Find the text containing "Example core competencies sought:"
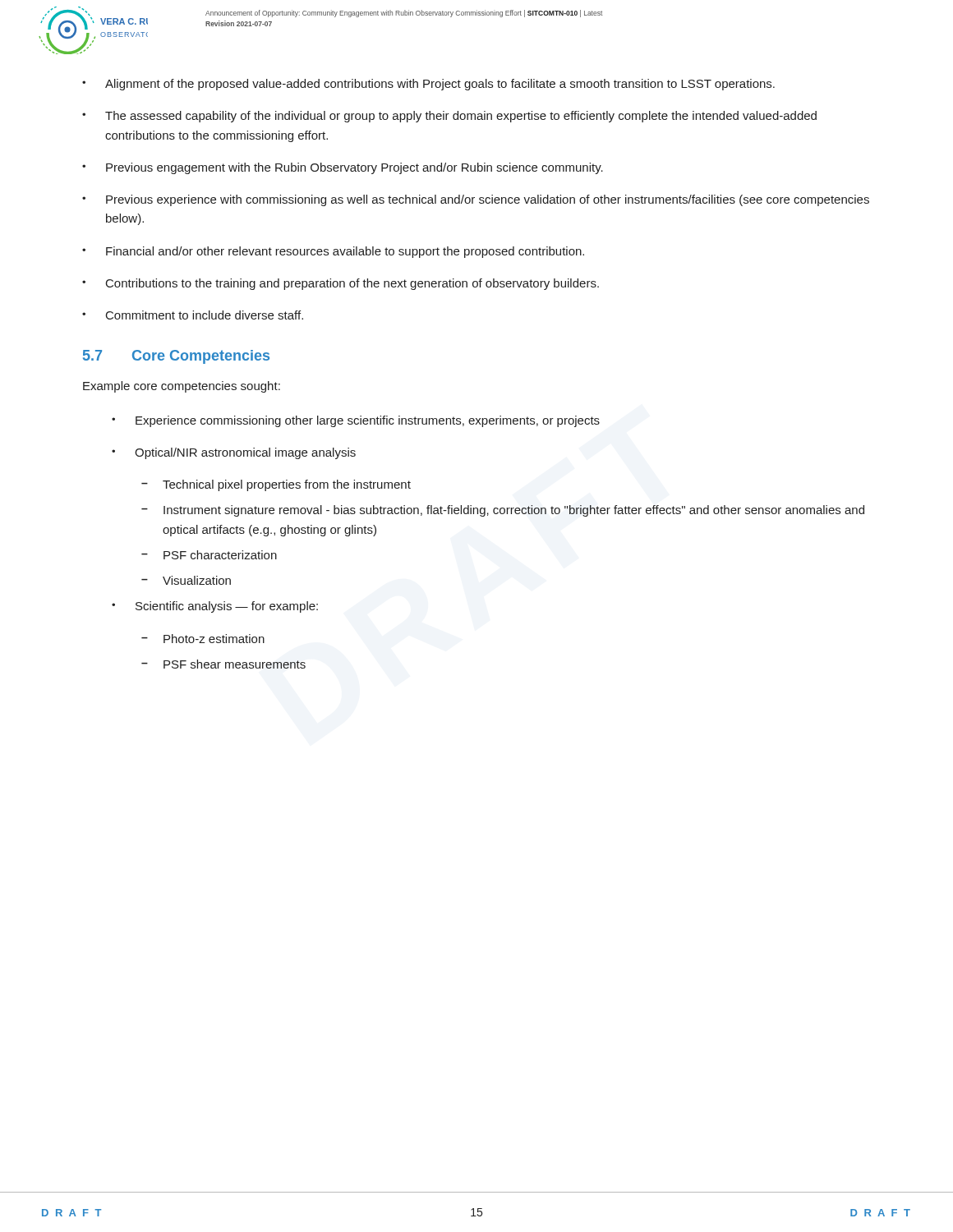 pyautogui.click(x=181, y=386)
